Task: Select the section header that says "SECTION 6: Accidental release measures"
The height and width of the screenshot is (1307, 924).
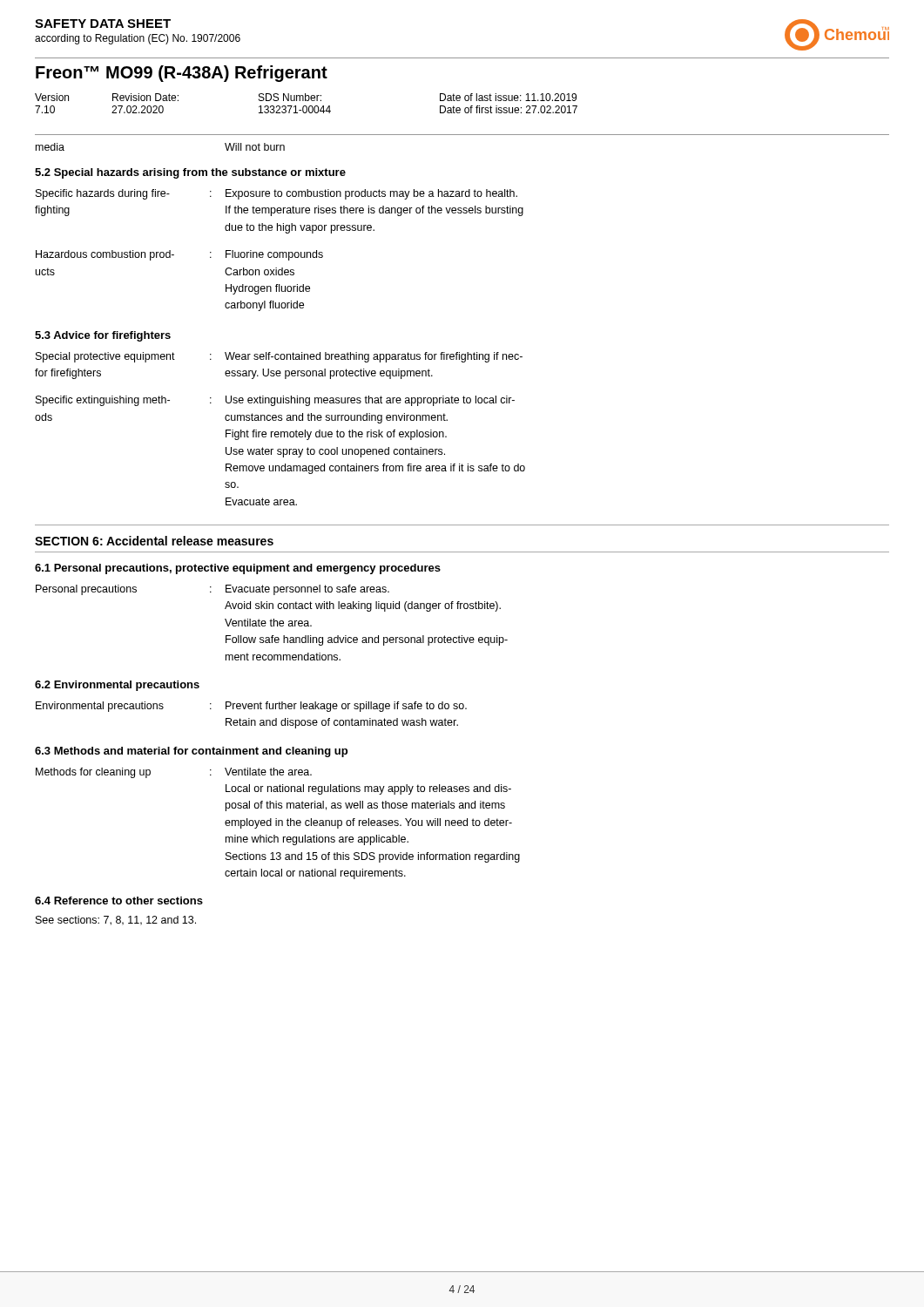Action: 154,541
